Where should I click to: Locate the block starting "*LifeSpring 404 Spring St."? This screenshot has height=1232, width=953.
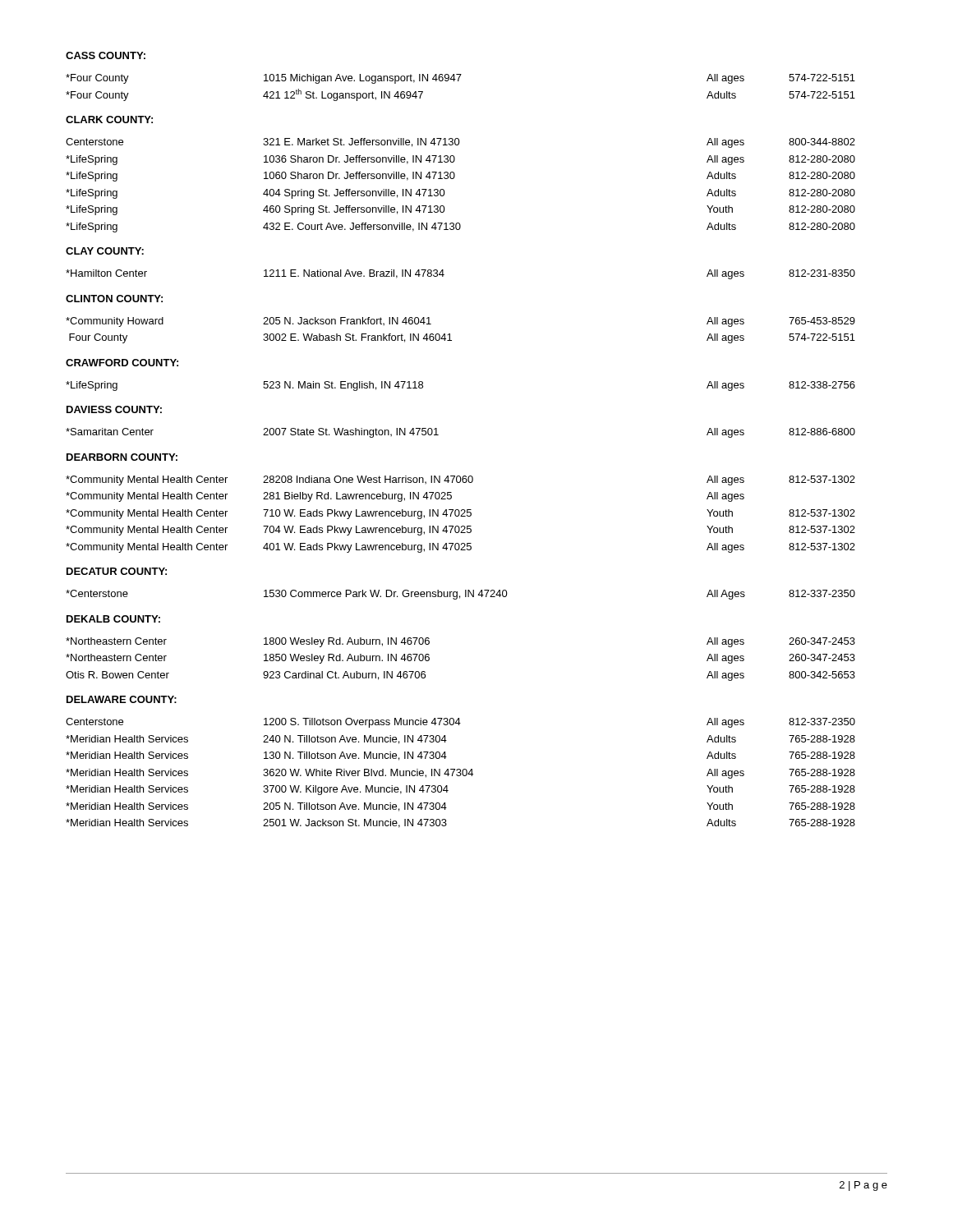click(x=91, y=193)
